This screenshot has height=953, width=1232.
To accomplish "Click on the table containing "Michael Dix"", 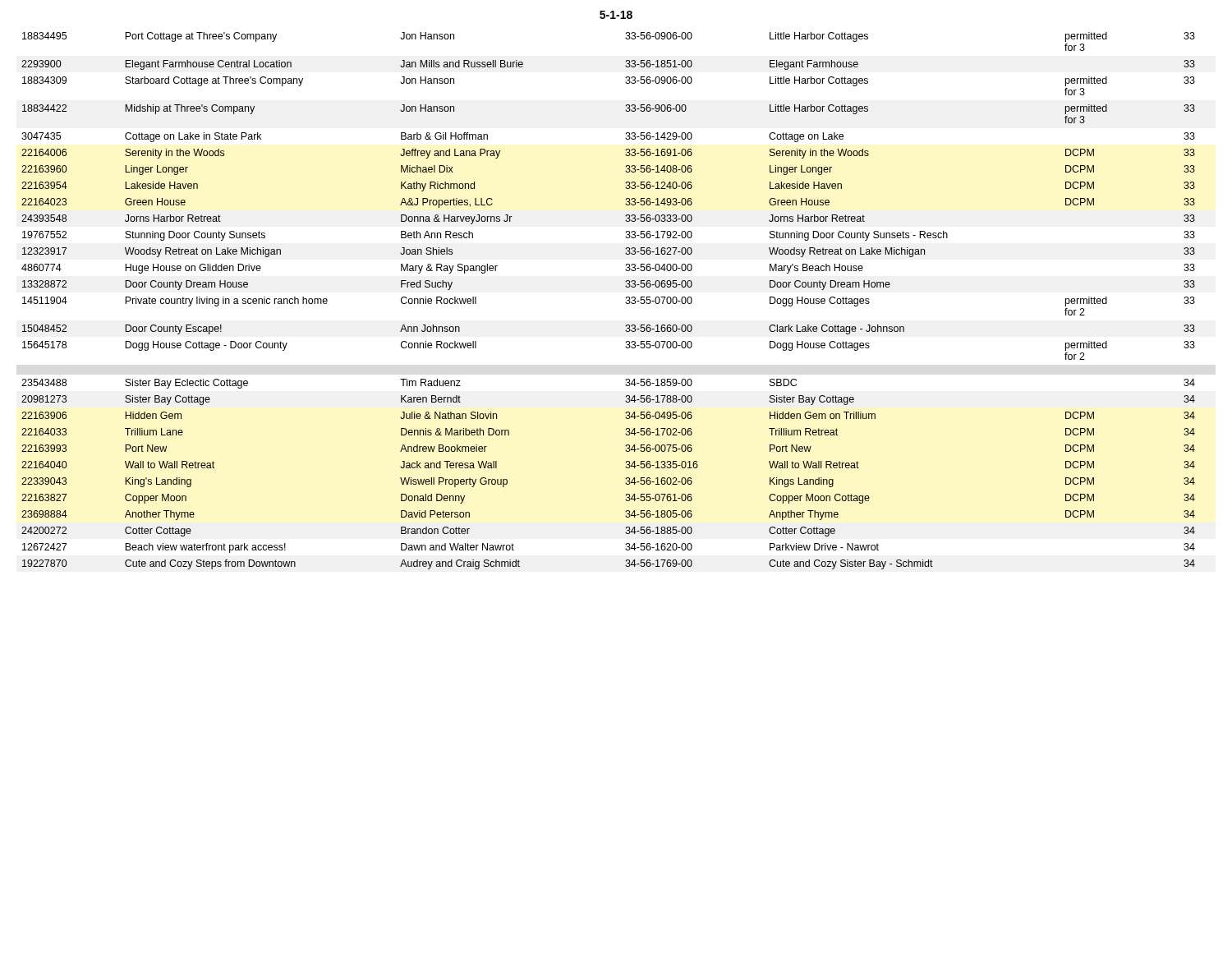I will point(616,300).
